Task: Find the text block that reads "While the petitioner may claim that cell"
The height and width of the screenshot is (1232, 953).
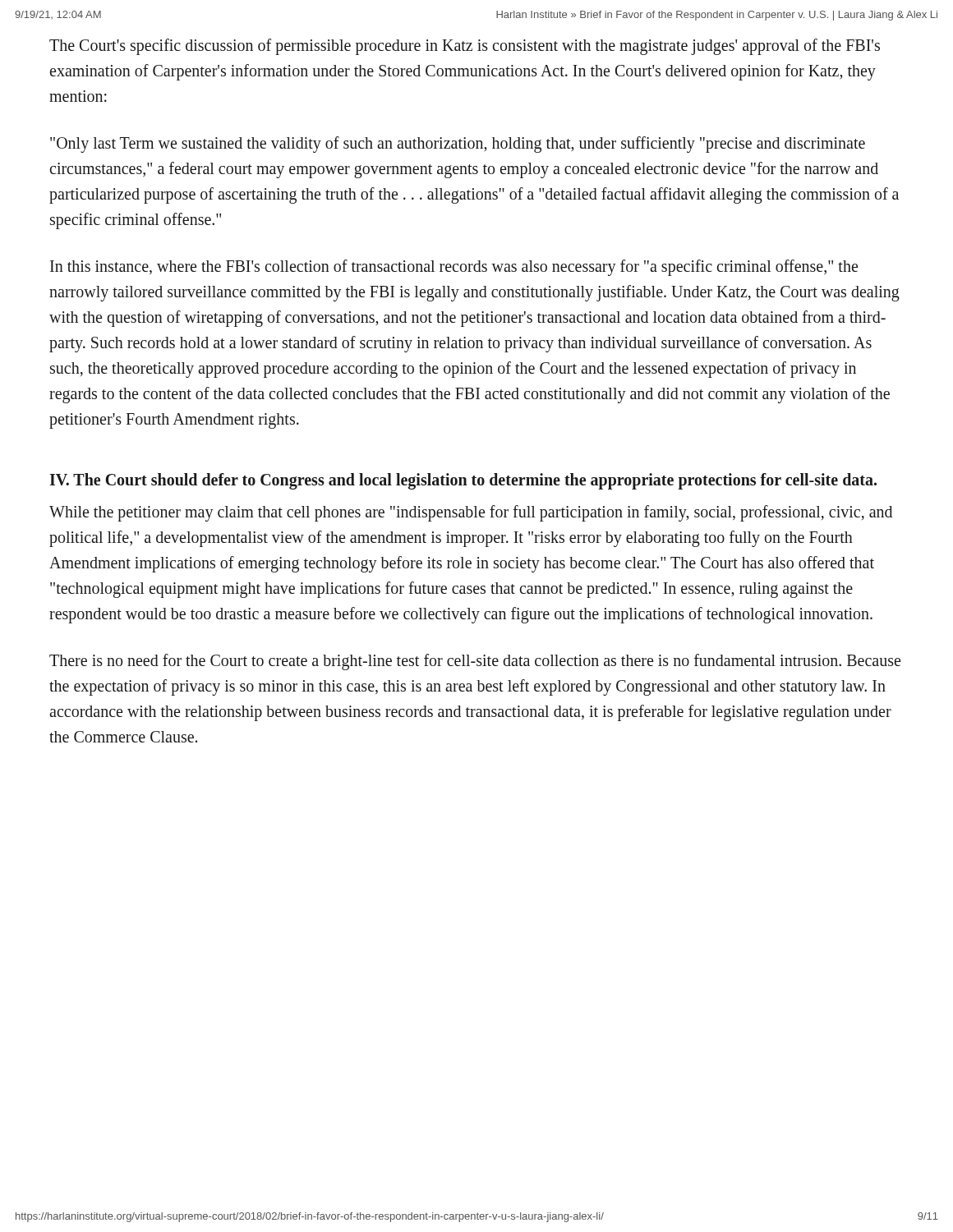Action: (x=471, y=563)
